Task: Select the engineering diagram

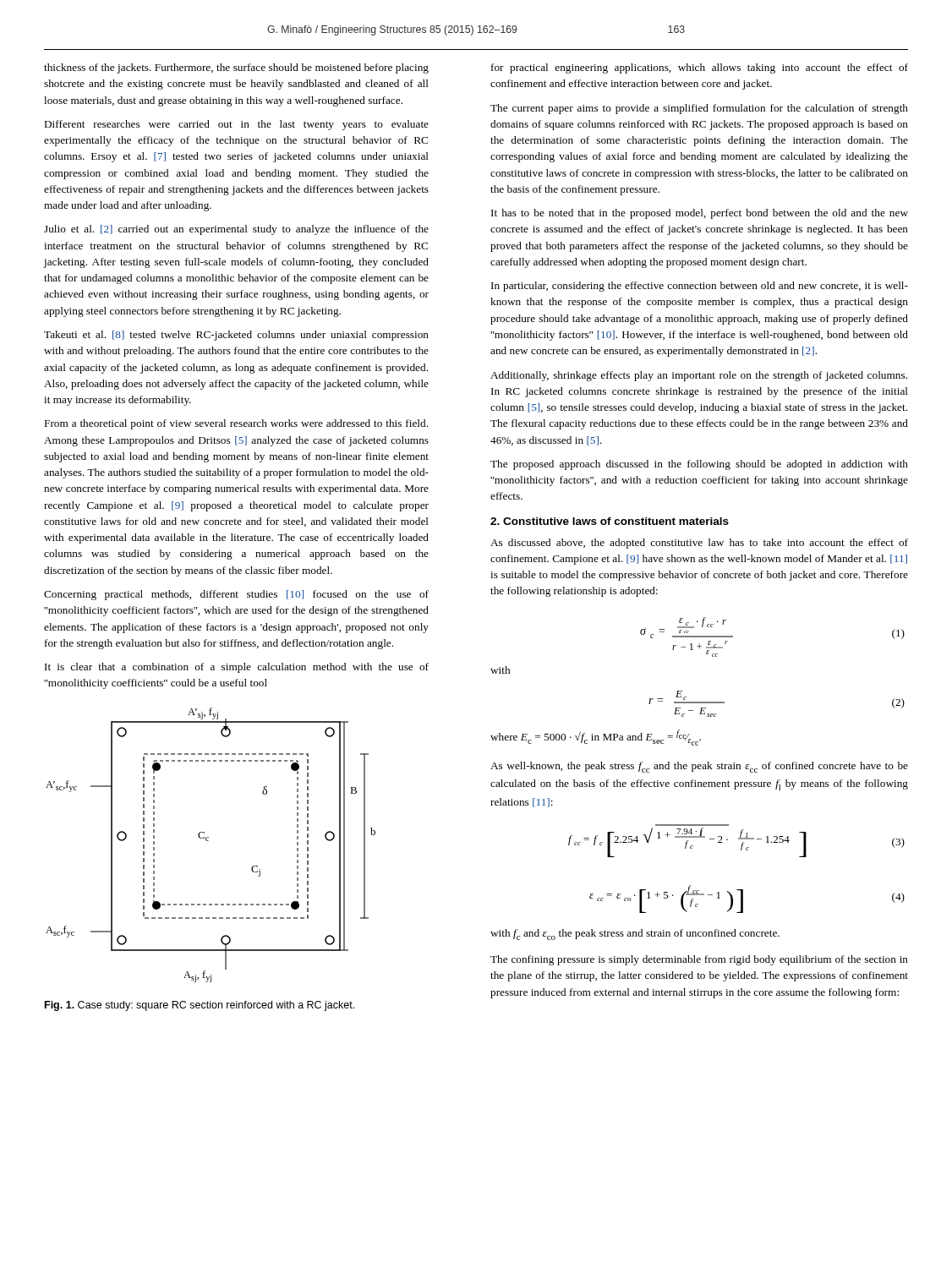Action: click(x=236, y=848)
